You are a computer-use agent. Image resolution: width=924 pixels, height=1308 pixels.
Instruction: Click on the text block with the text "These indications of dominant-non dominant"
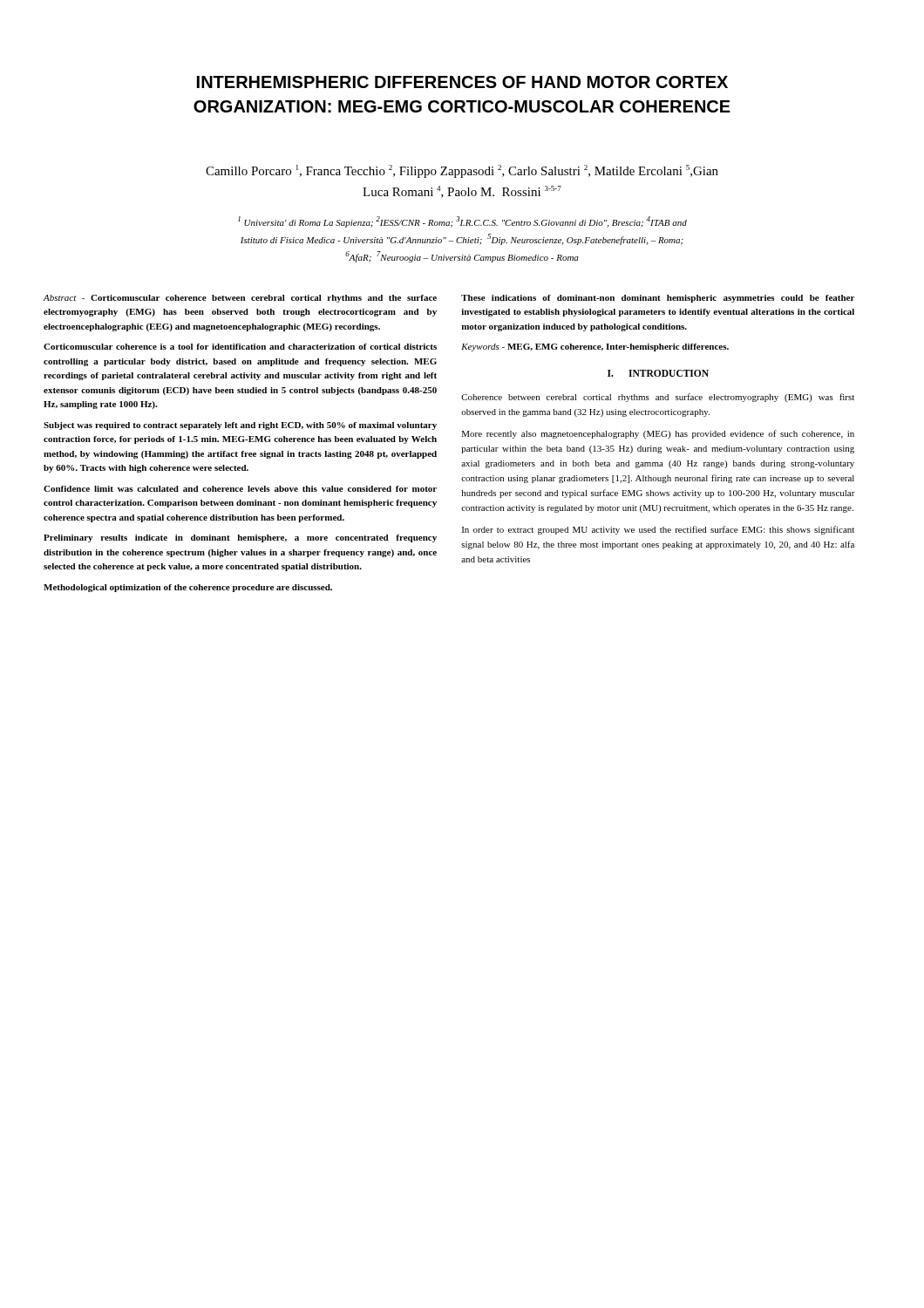658,429
